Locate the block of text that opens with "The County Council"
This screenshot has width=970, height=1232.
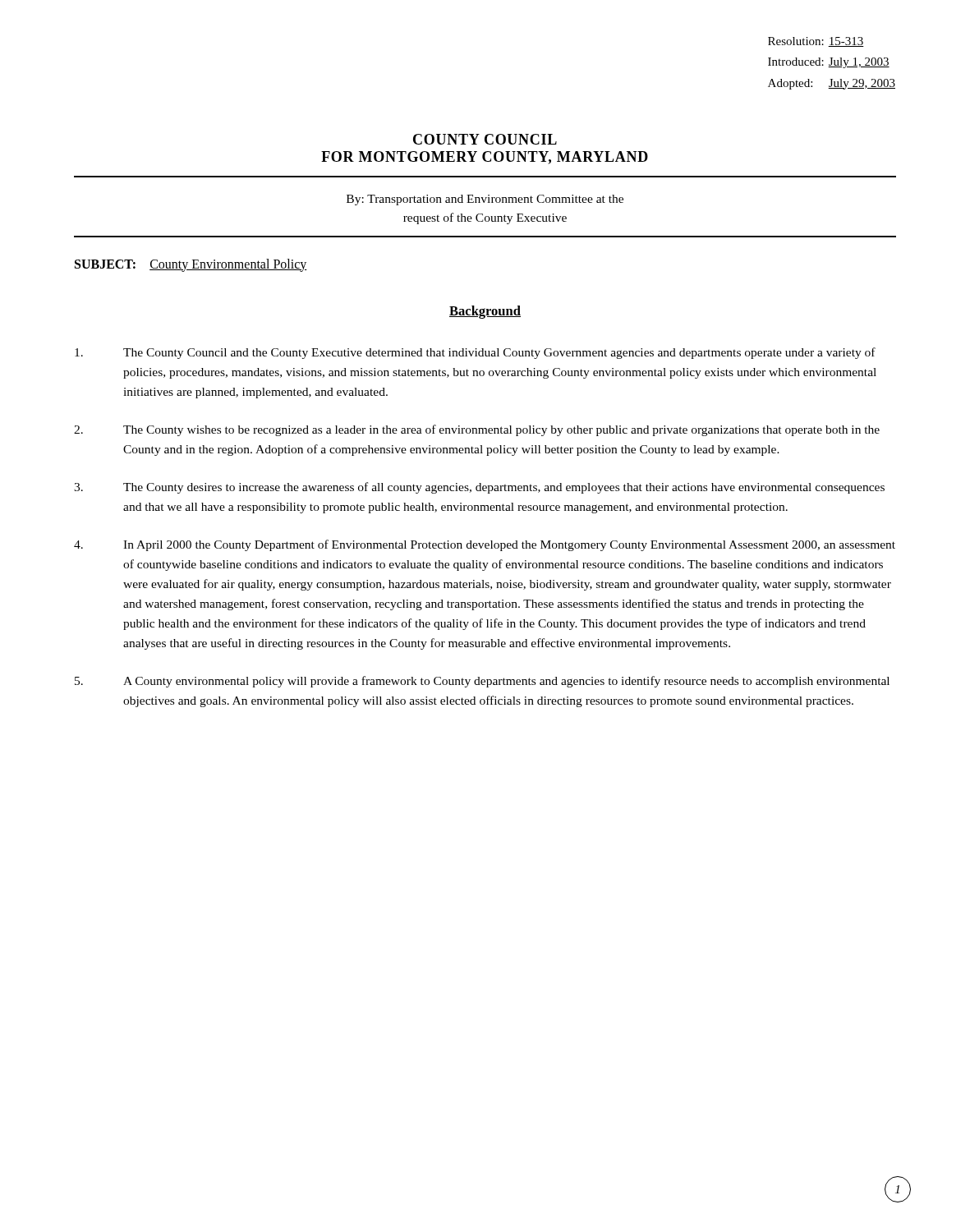[x=485, y=372]
